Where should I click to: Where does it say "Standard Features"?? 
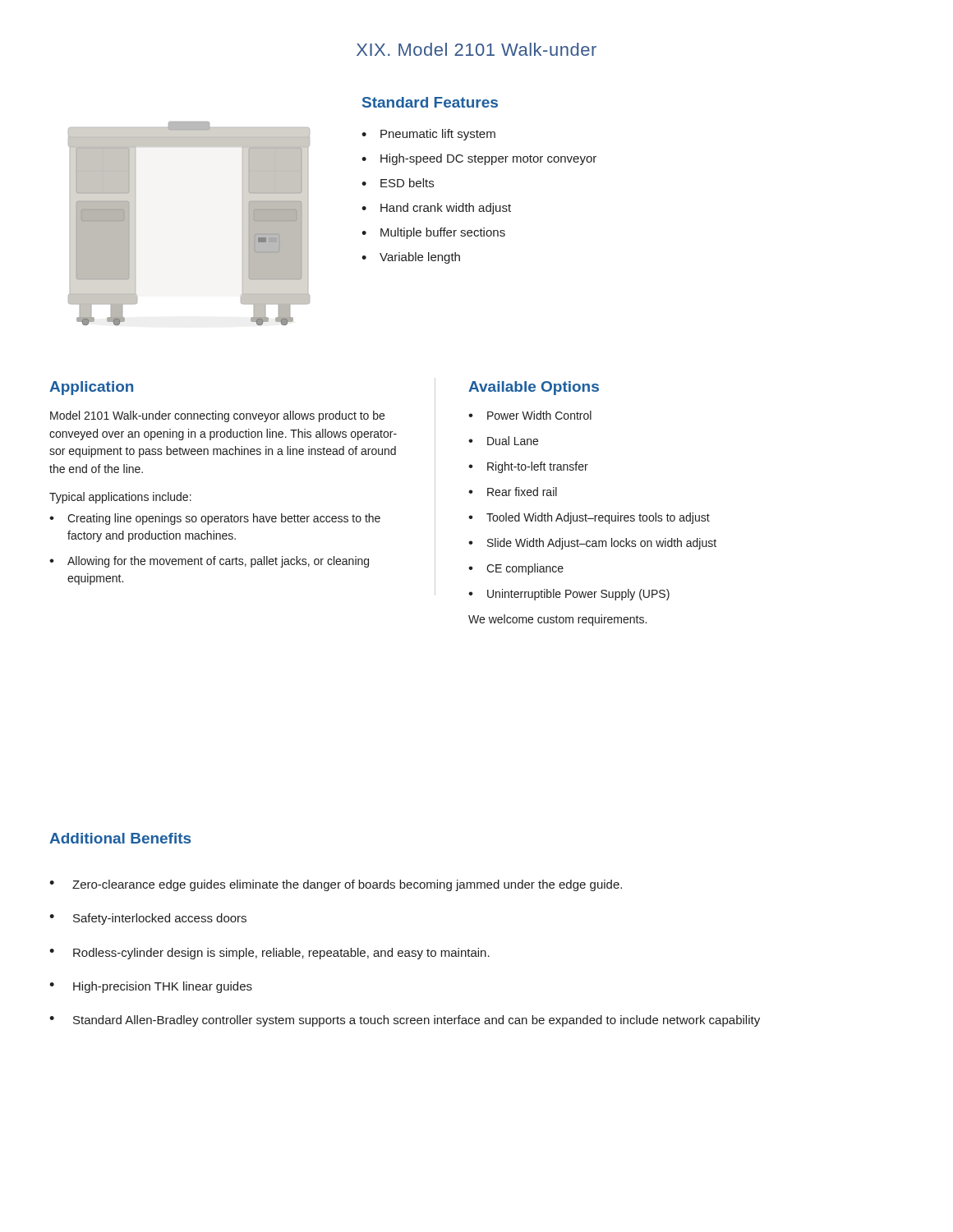430,102
